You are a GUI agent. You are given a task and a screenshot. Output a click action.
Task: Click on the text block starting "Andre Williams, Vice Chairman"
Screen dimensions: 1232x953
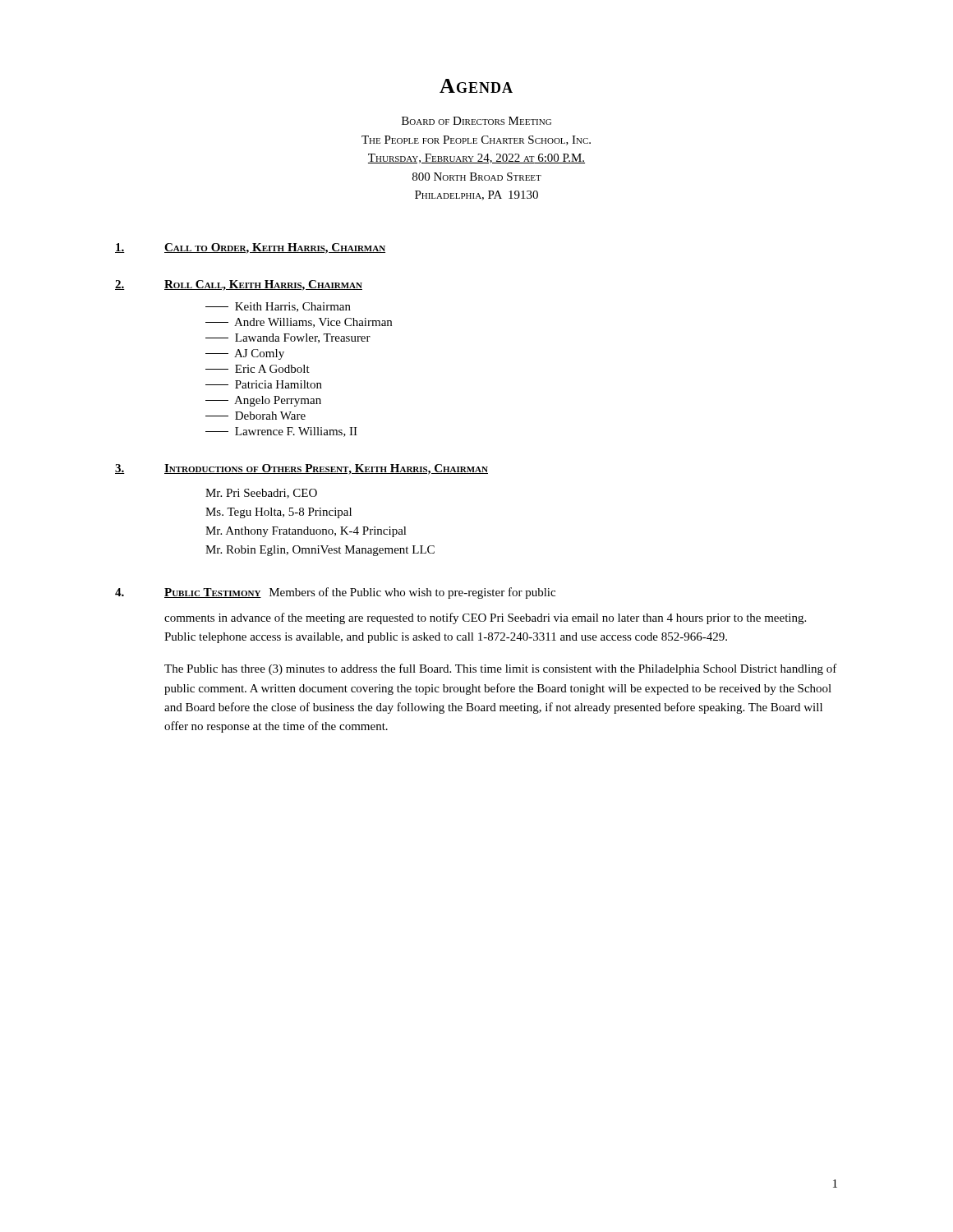tap(299, 323)
